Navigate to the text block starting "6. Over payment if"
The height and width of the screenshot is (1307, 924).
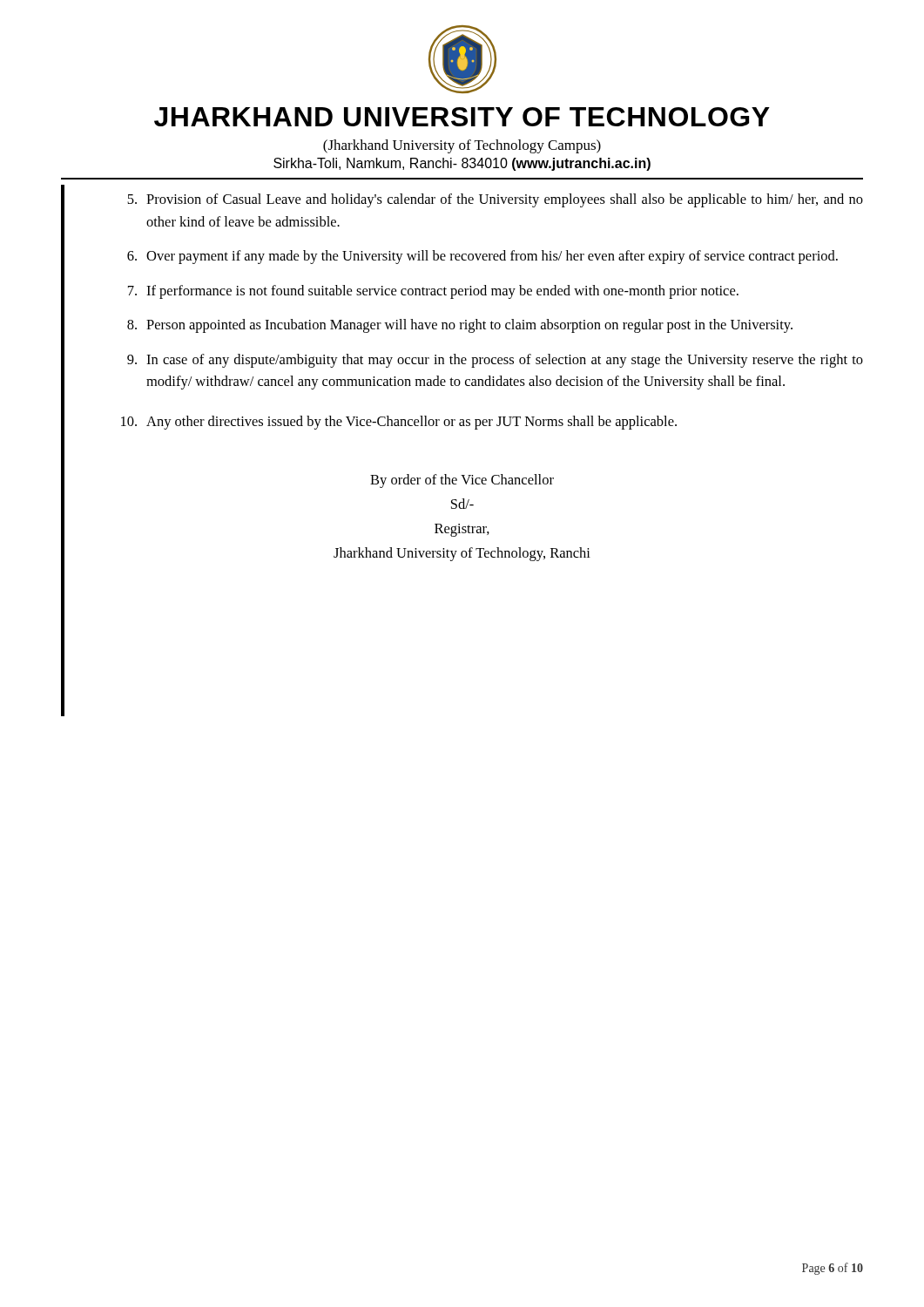click(478, 256)
